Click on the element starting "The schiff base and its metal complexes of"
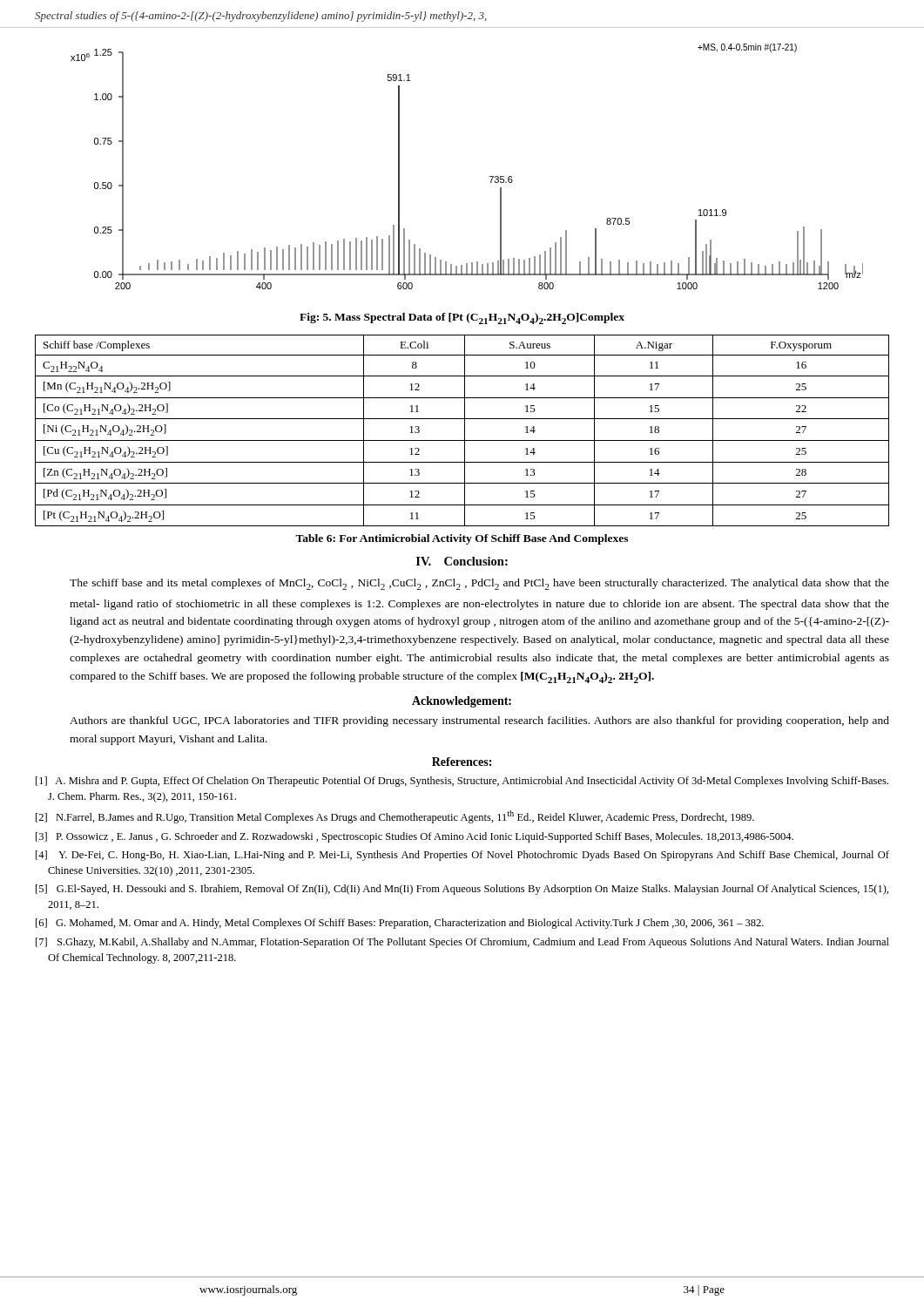This screenshot has width=924, height=1307. (479, 631)
